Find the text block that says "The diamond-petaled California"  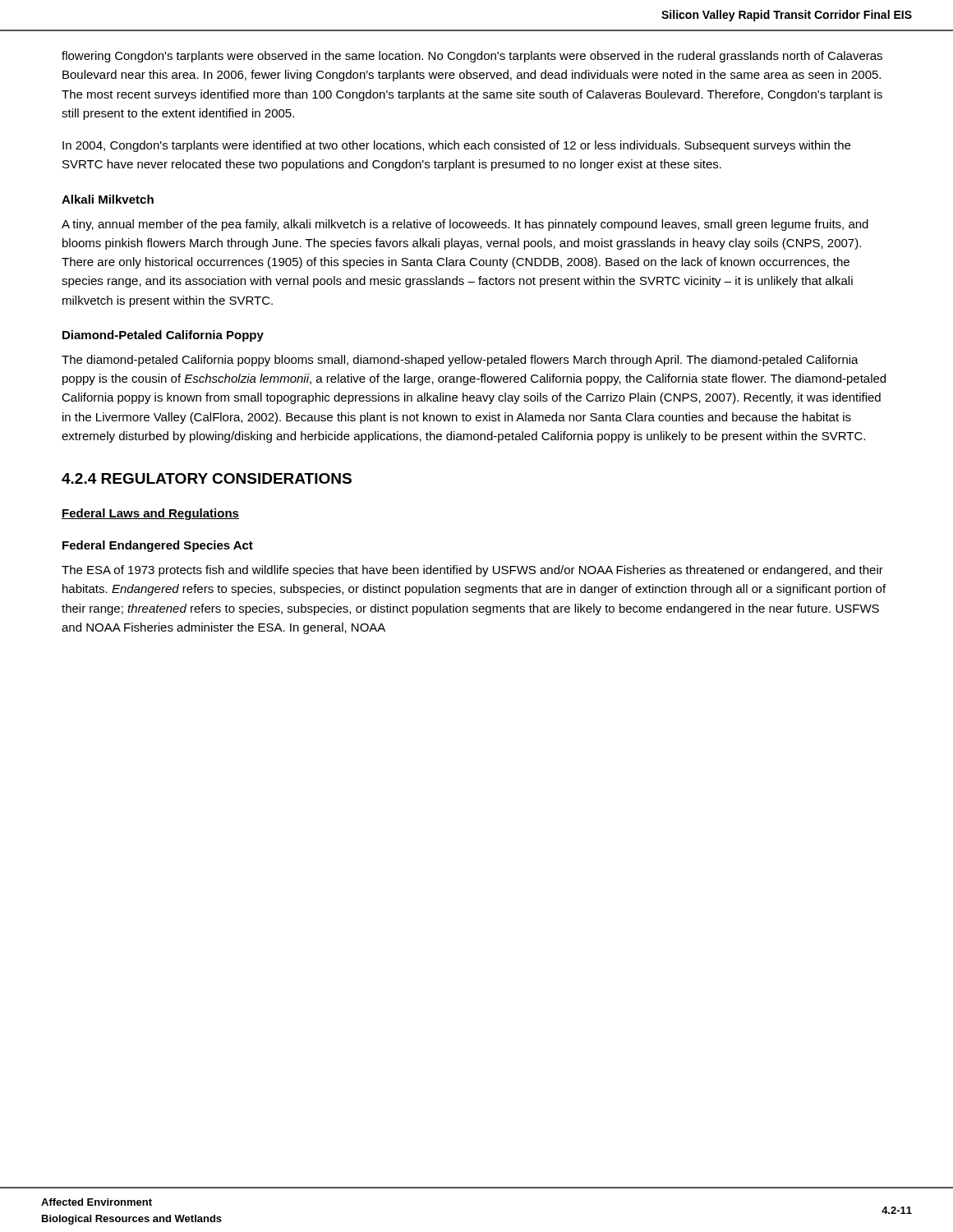(474, 397)
